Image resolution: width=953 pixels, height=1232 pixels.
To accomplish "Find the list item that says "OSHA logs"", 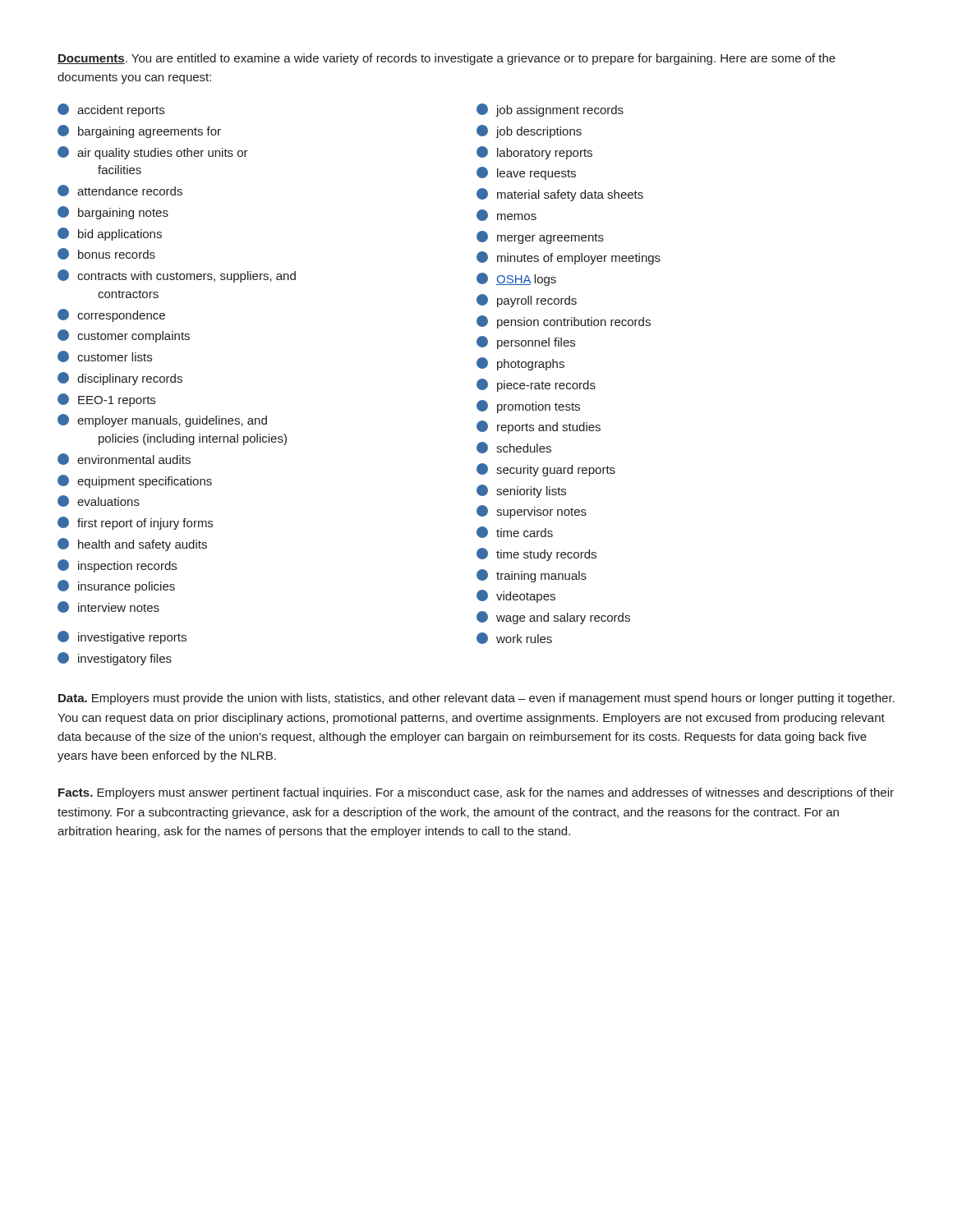I will tap(516, 279).
